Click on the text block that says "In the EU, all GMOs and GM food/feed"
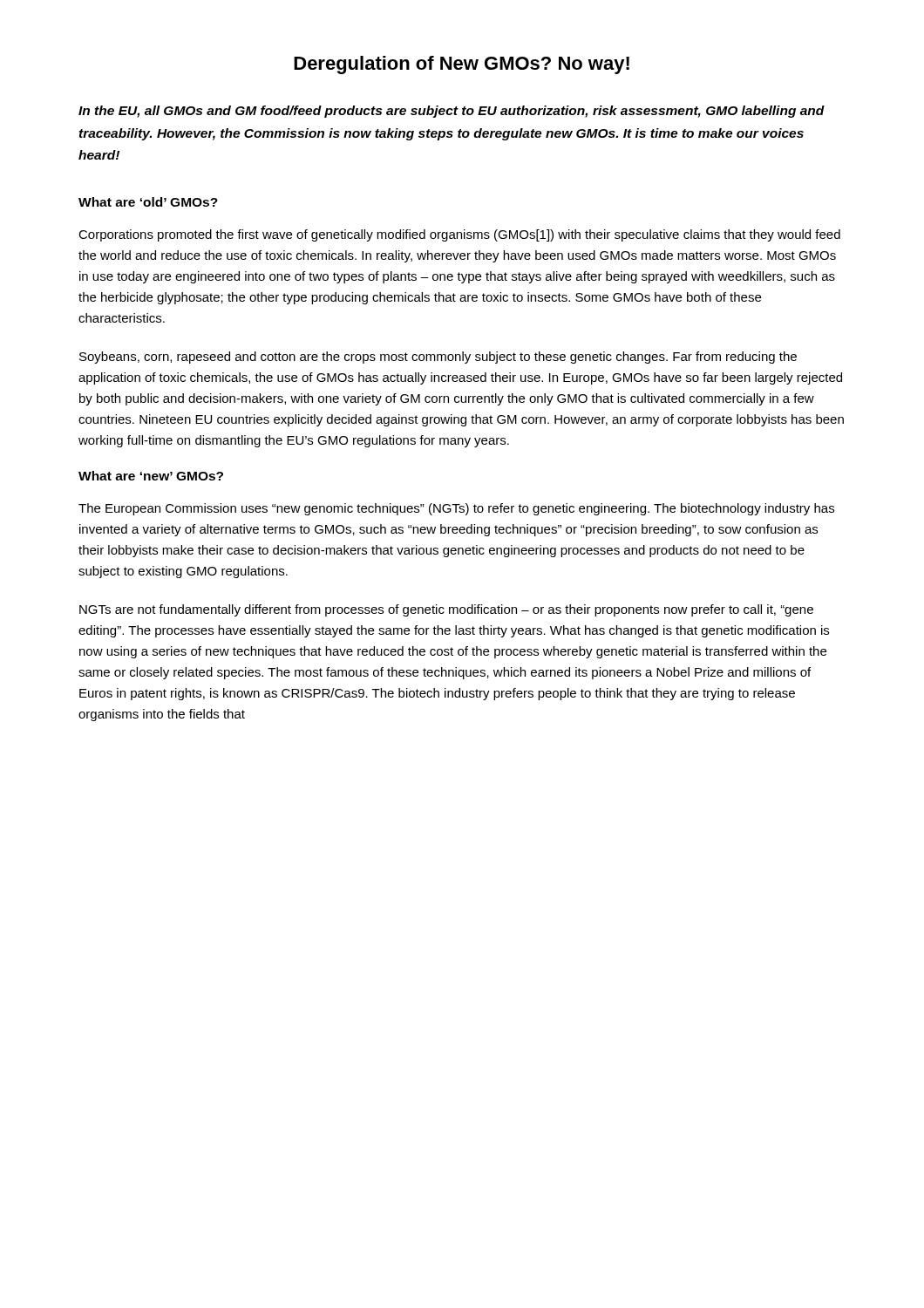The height and width of the screenshot is (1308, 924). point(451,133)
